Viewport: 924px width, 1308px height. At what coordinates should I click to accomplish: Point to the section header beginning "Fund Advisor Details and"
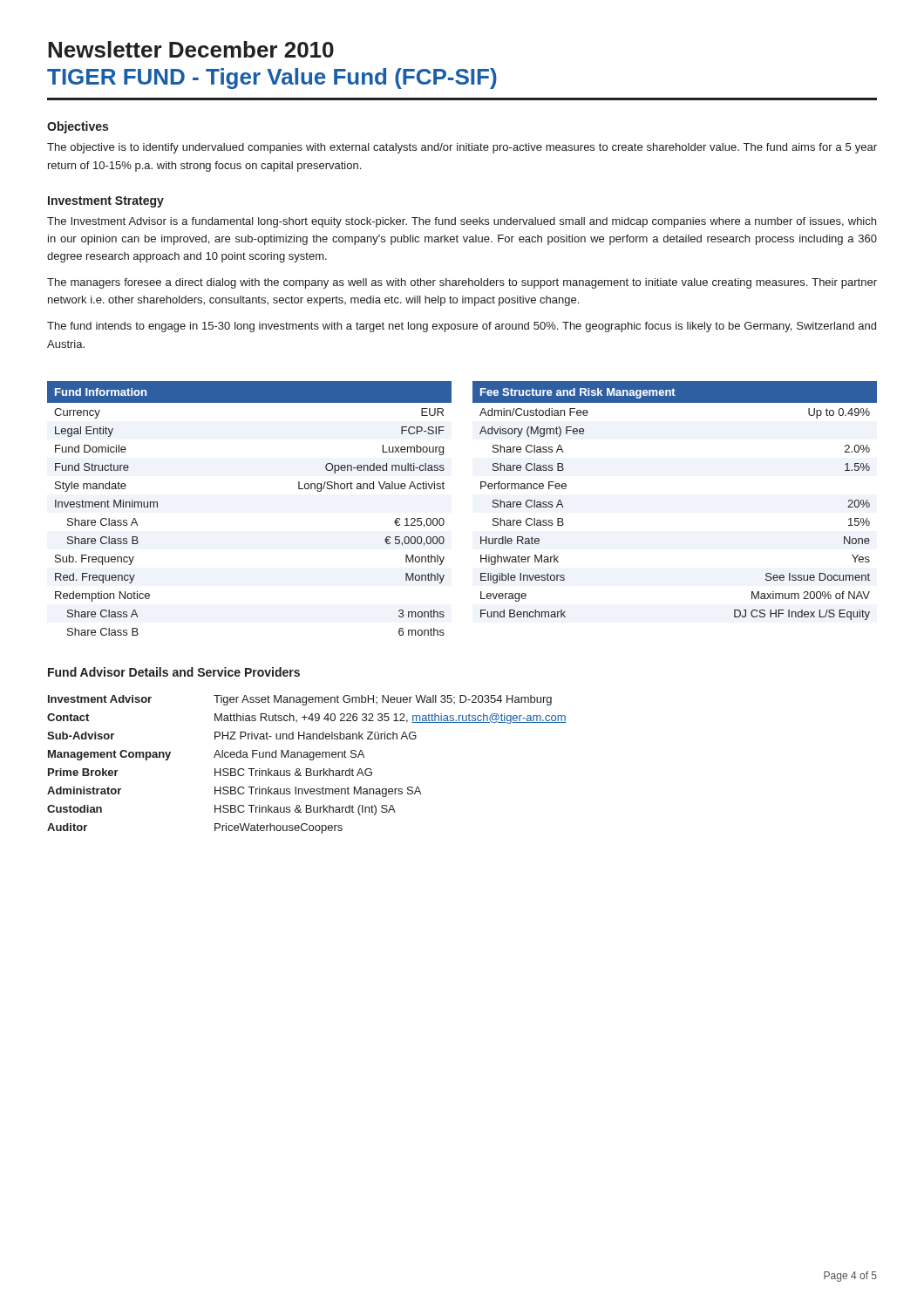point(174,672)
